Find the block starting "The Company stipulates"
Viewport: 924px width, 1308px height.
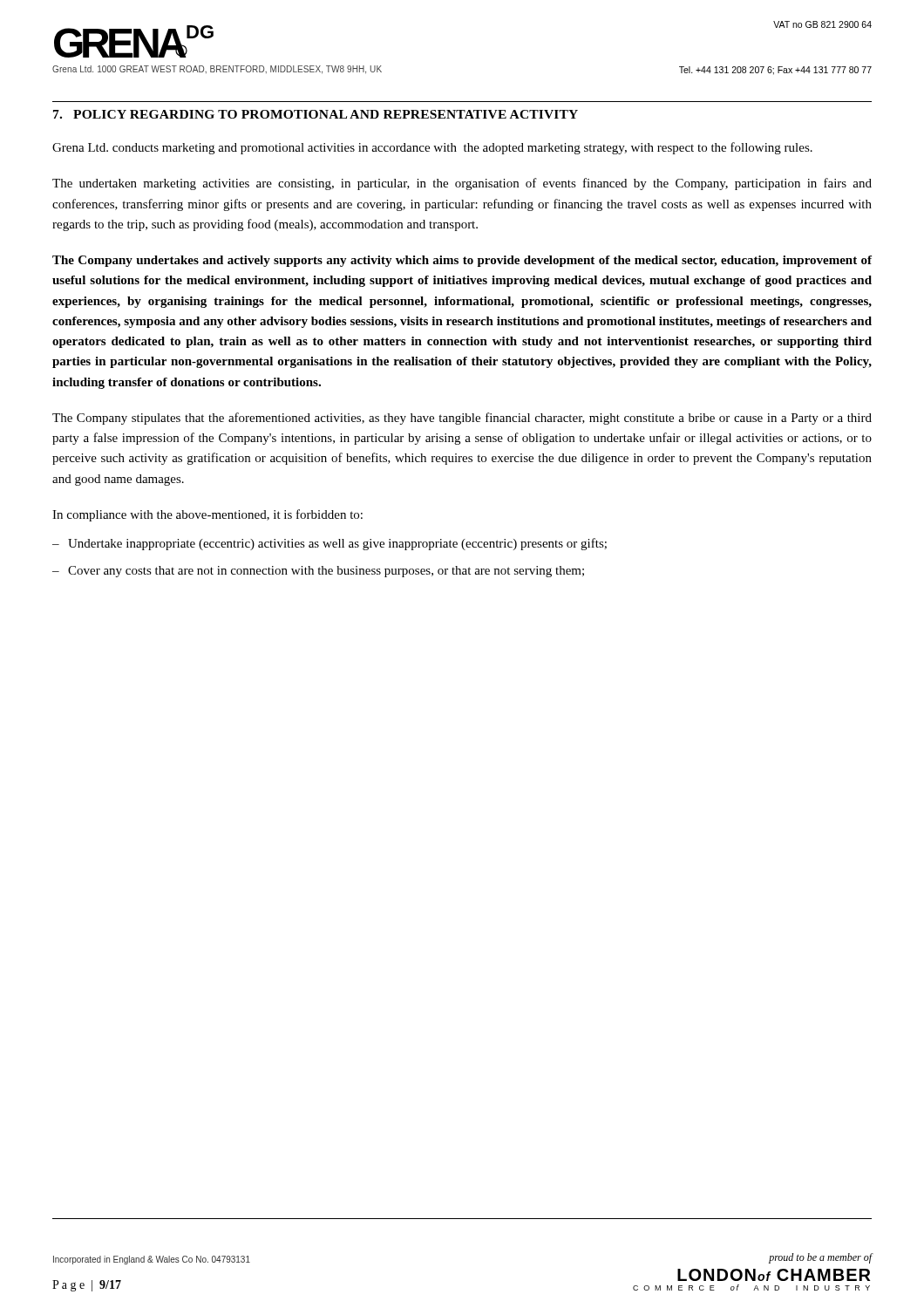coord(462,448)
